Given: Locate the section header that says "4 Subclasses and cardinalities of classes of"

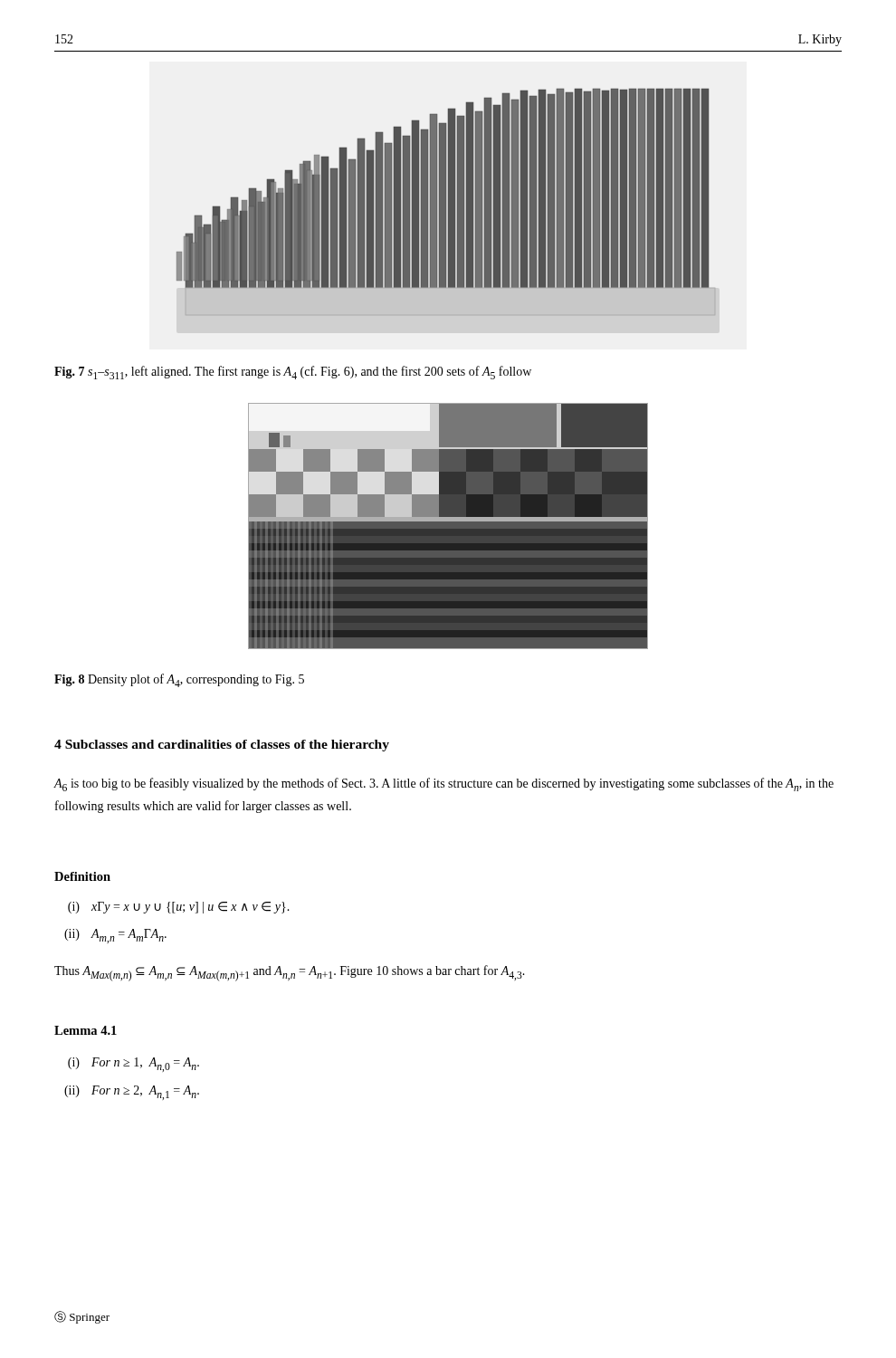Looking at the screenshot, I should [222, 744].
